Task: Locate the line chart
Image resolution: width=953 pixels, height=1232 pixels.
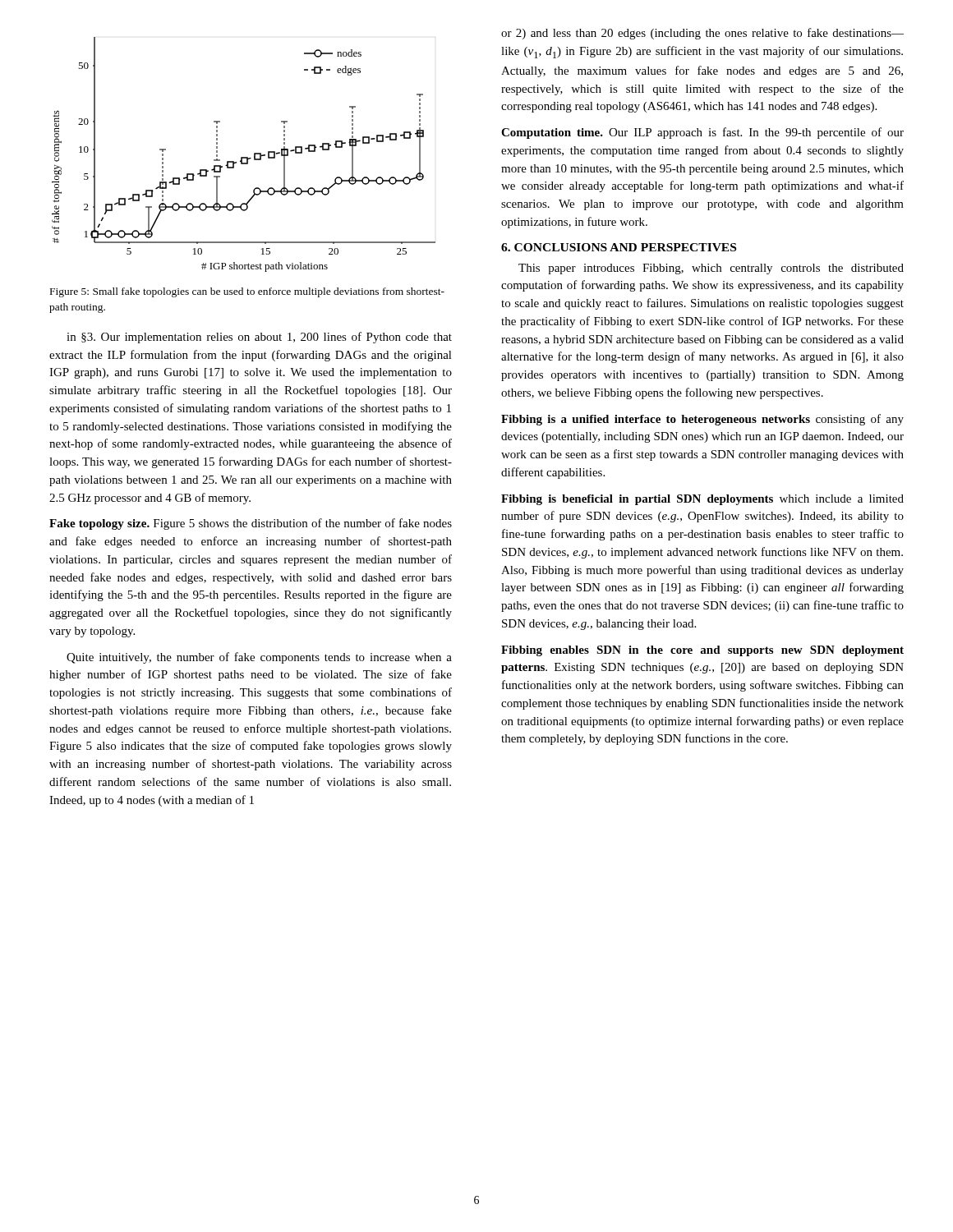Action: [x=251, y=152]
